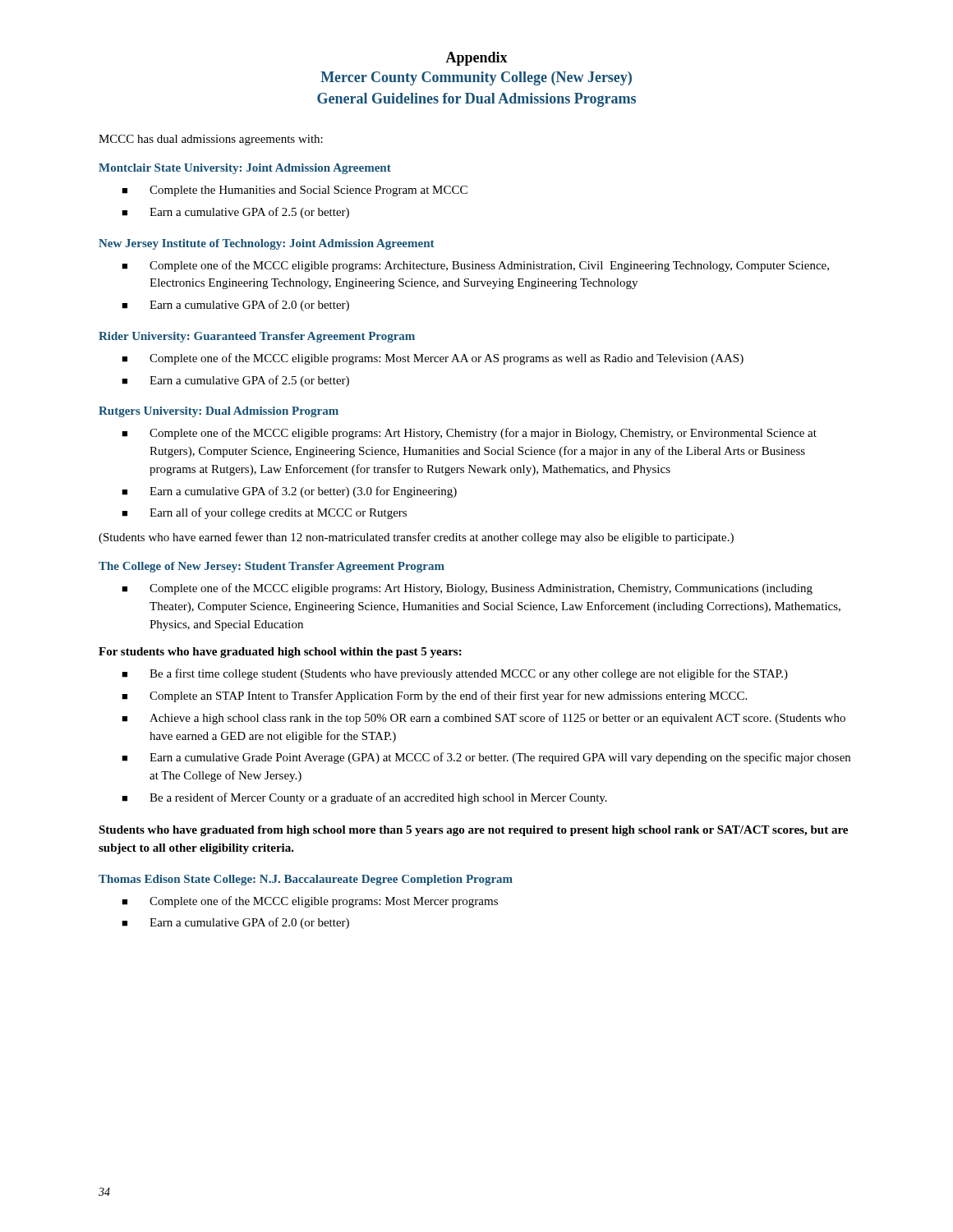
Task: Select the region starting "■ Be a first time college"
Action: click(x=488, y=675)
